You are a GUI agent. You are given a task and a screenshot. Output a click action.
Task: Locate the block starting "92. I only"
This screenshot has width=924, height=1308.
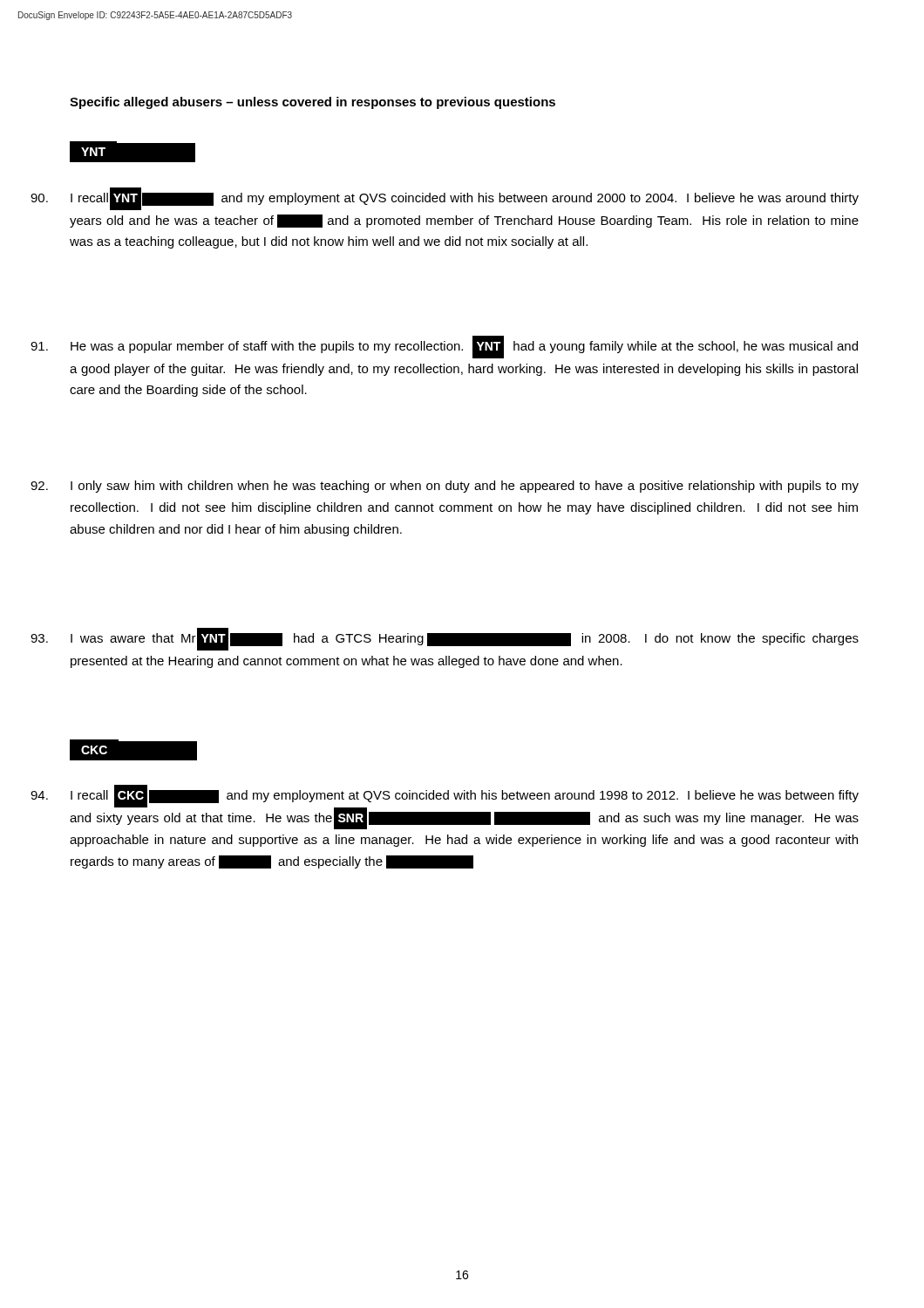464,506
